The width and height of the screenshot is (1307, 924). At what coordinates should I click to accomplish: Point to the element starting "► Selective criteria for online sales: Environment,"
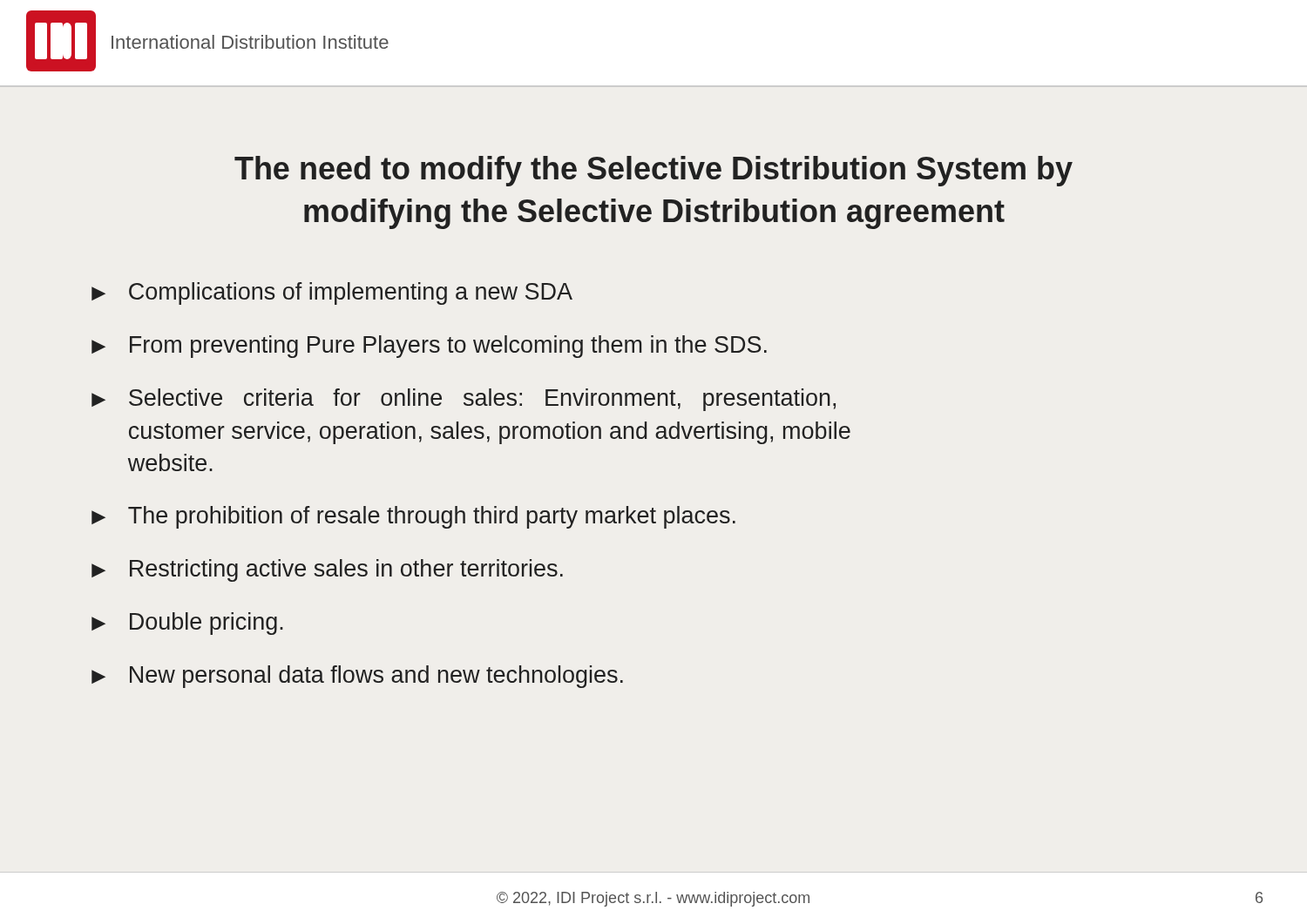pyautogui.click(x=654, y=432)
